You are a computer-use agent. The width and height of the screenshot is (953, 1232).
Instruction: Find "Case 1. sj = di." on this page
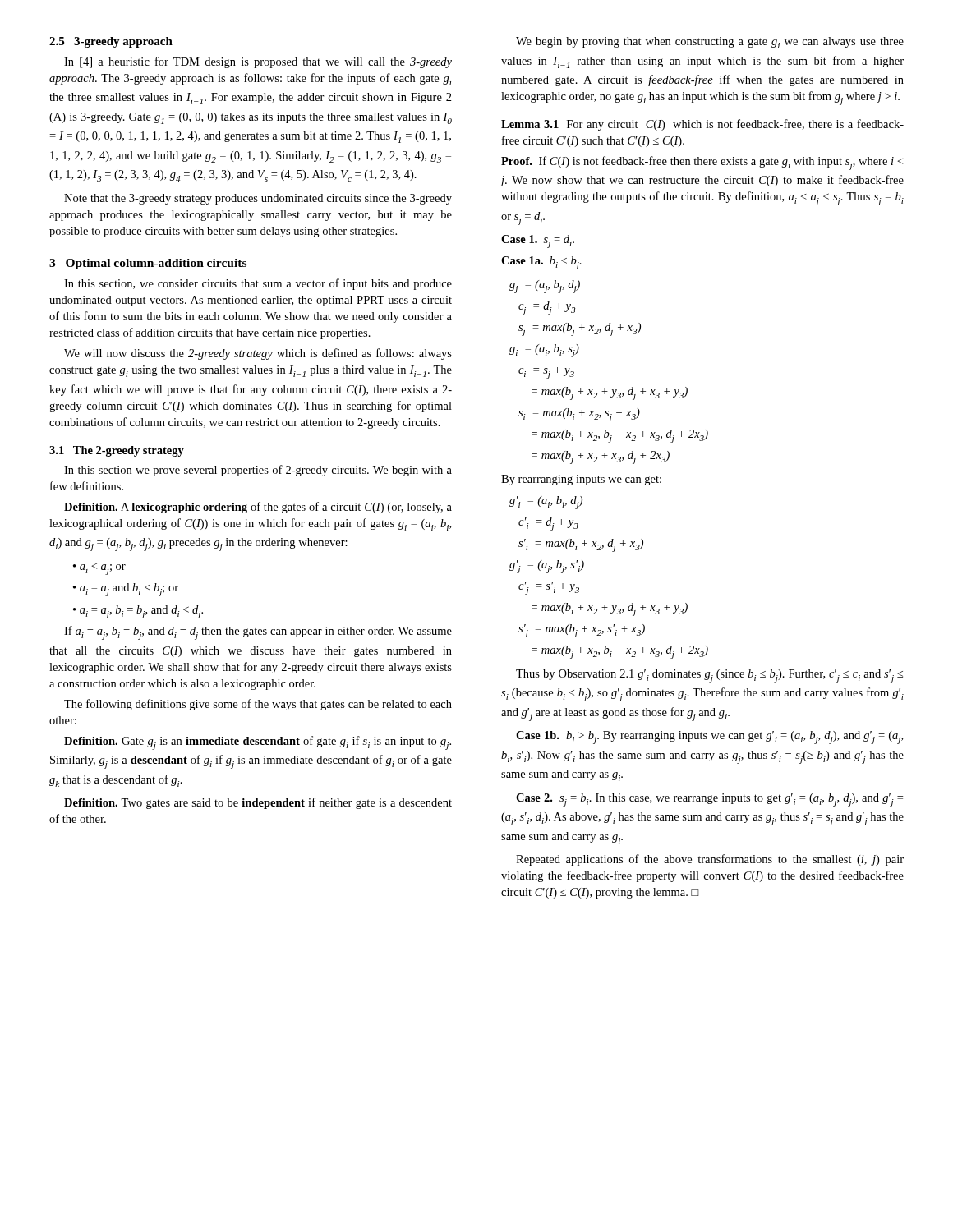[538, 240]
